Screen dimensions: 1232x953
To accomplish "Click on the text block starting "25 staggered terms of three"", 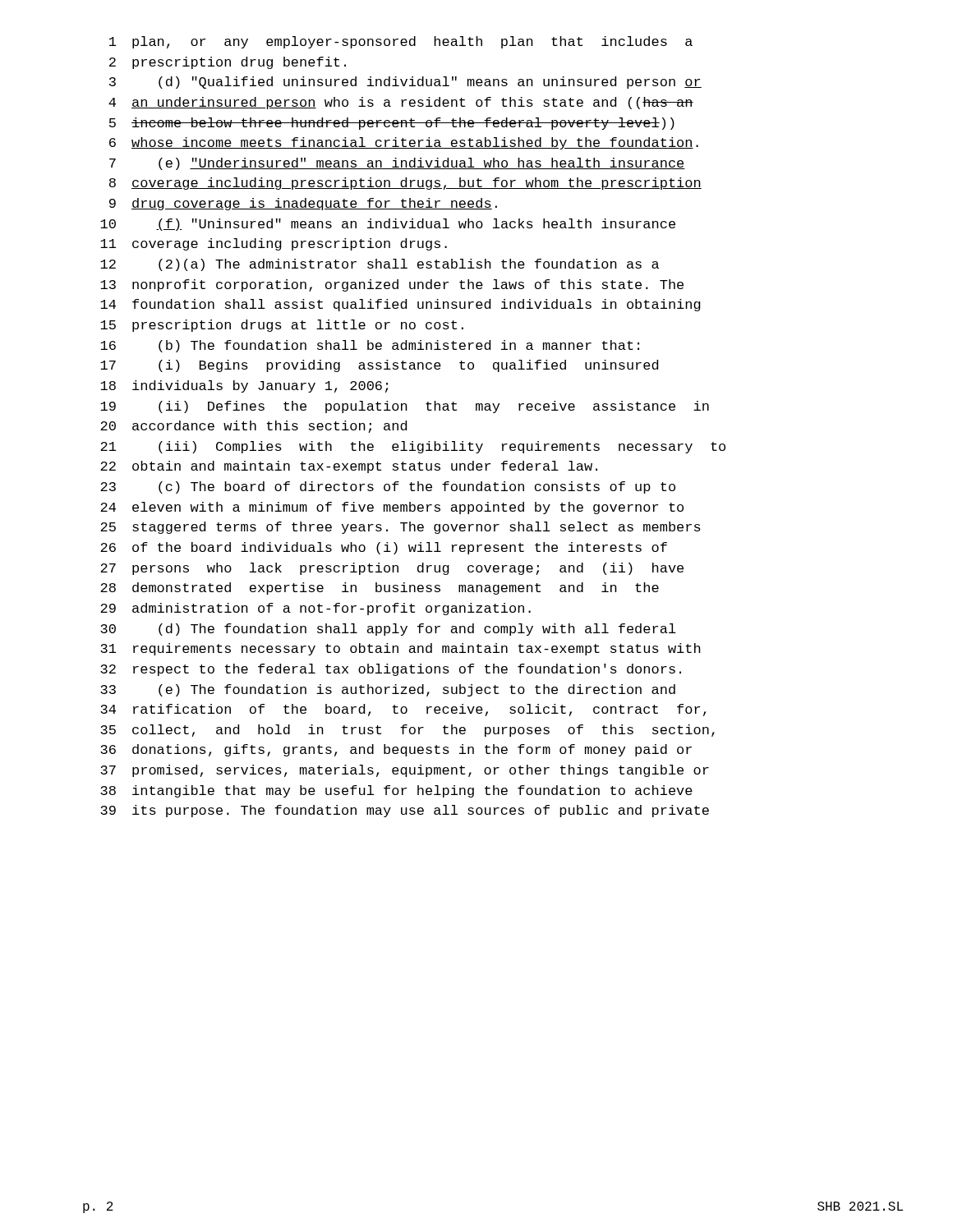I will (x=493, y=529).
